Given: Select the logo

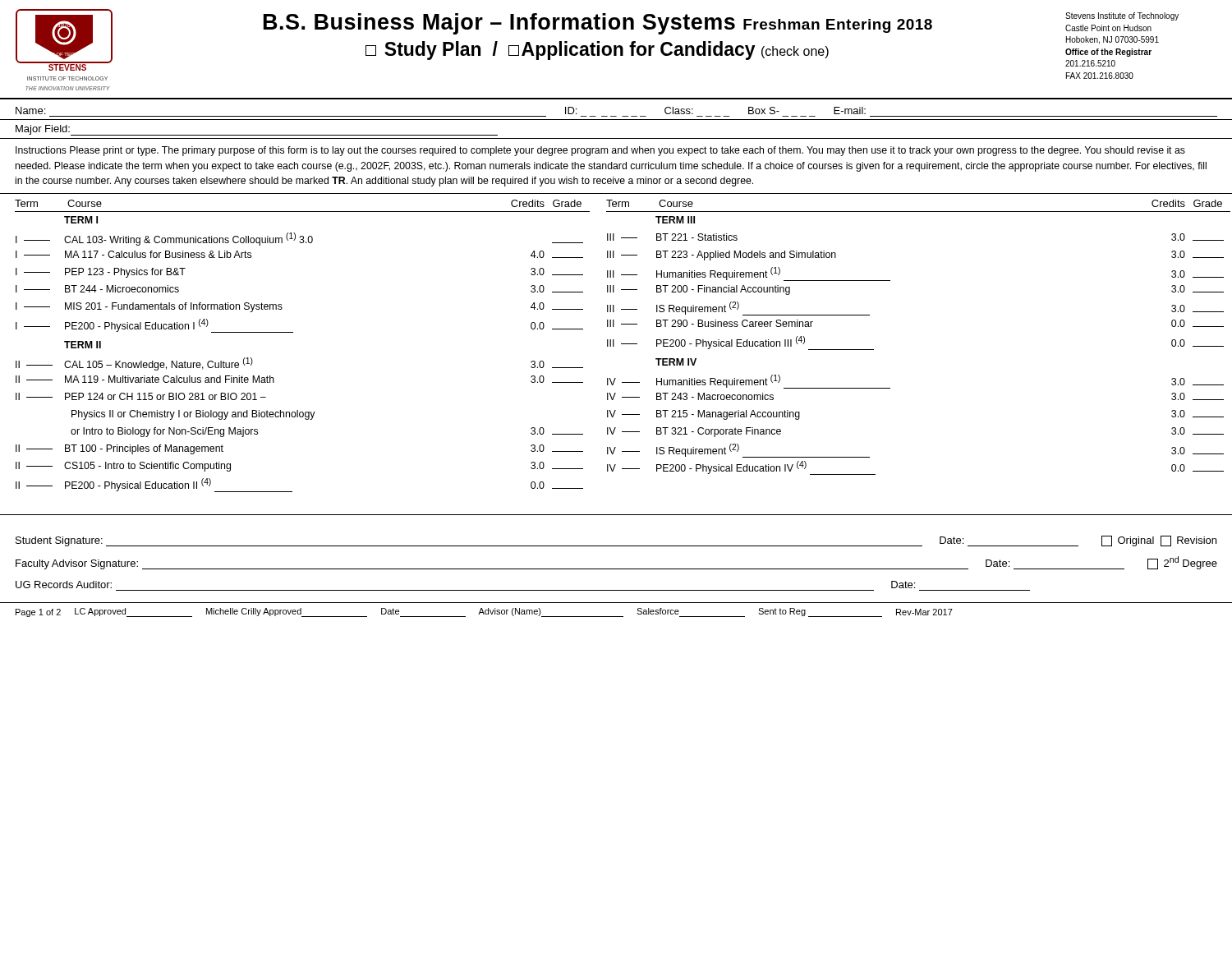Looking at the screenshot, I should pyautogui.click(x=67, y=51).
